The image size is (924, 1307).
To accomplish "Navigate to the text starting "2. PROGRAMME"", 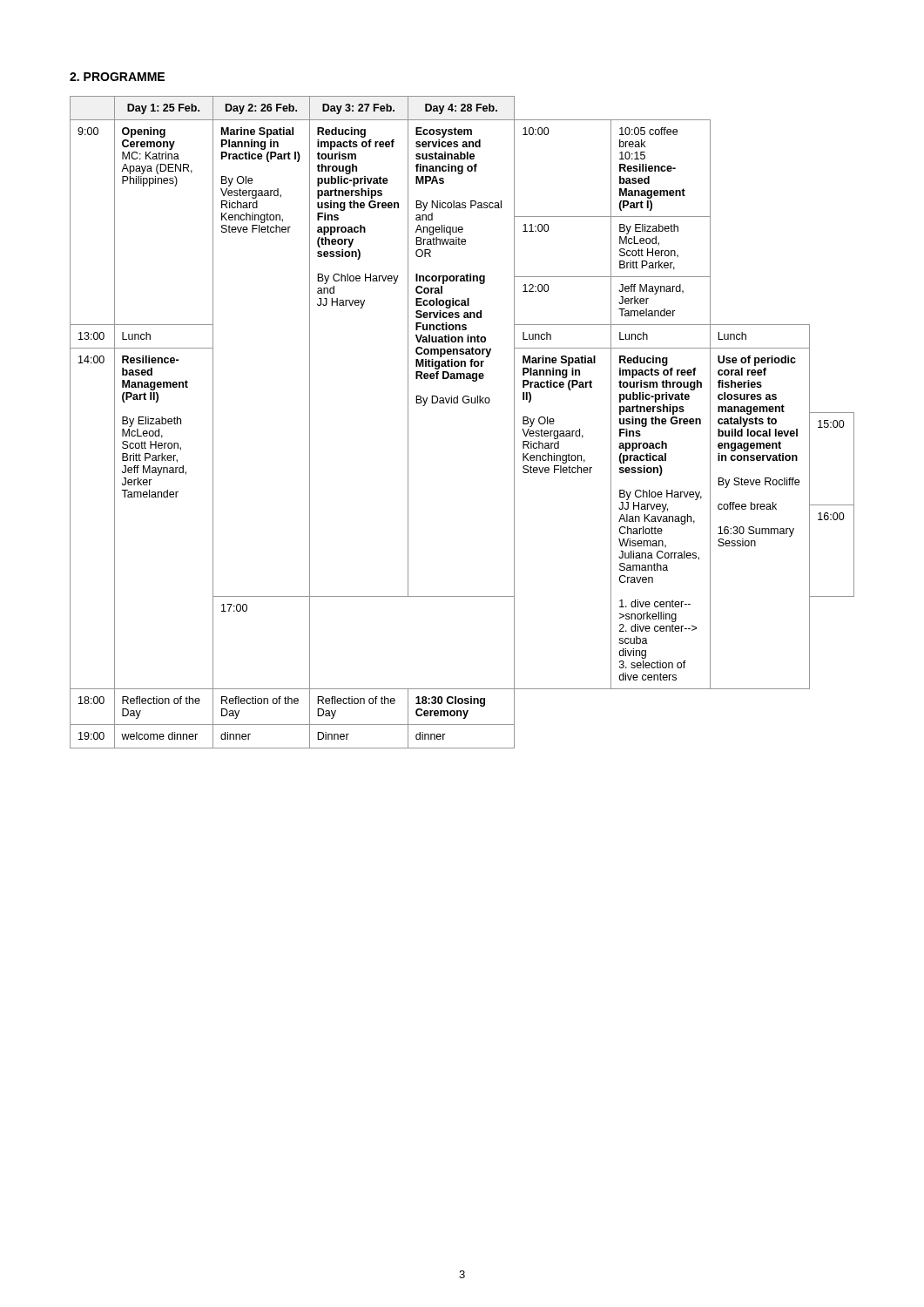I will pyautogui.click(x=117, y=77).
